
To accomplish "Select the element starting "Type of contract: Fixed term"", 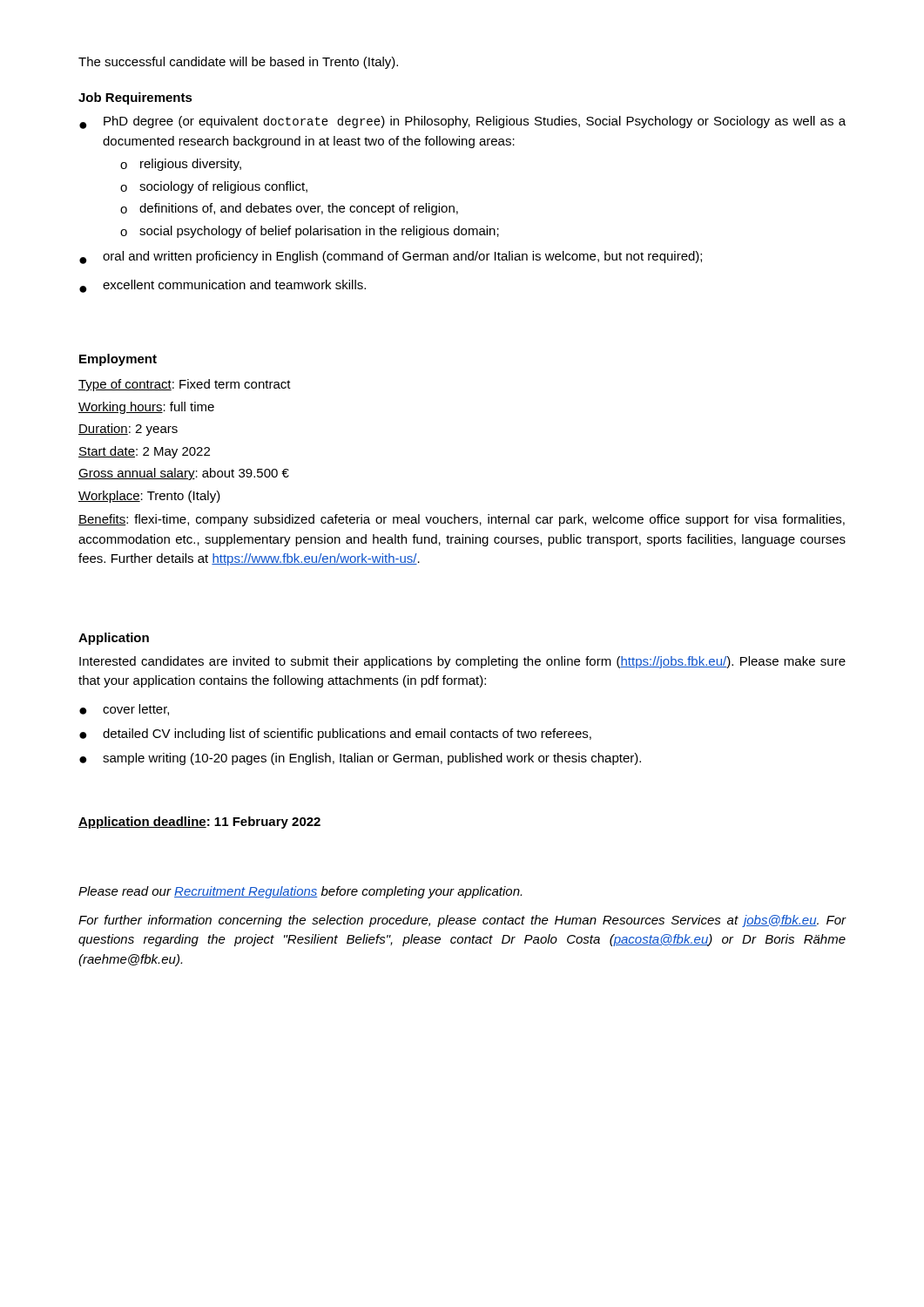I will tap(185, 385).
